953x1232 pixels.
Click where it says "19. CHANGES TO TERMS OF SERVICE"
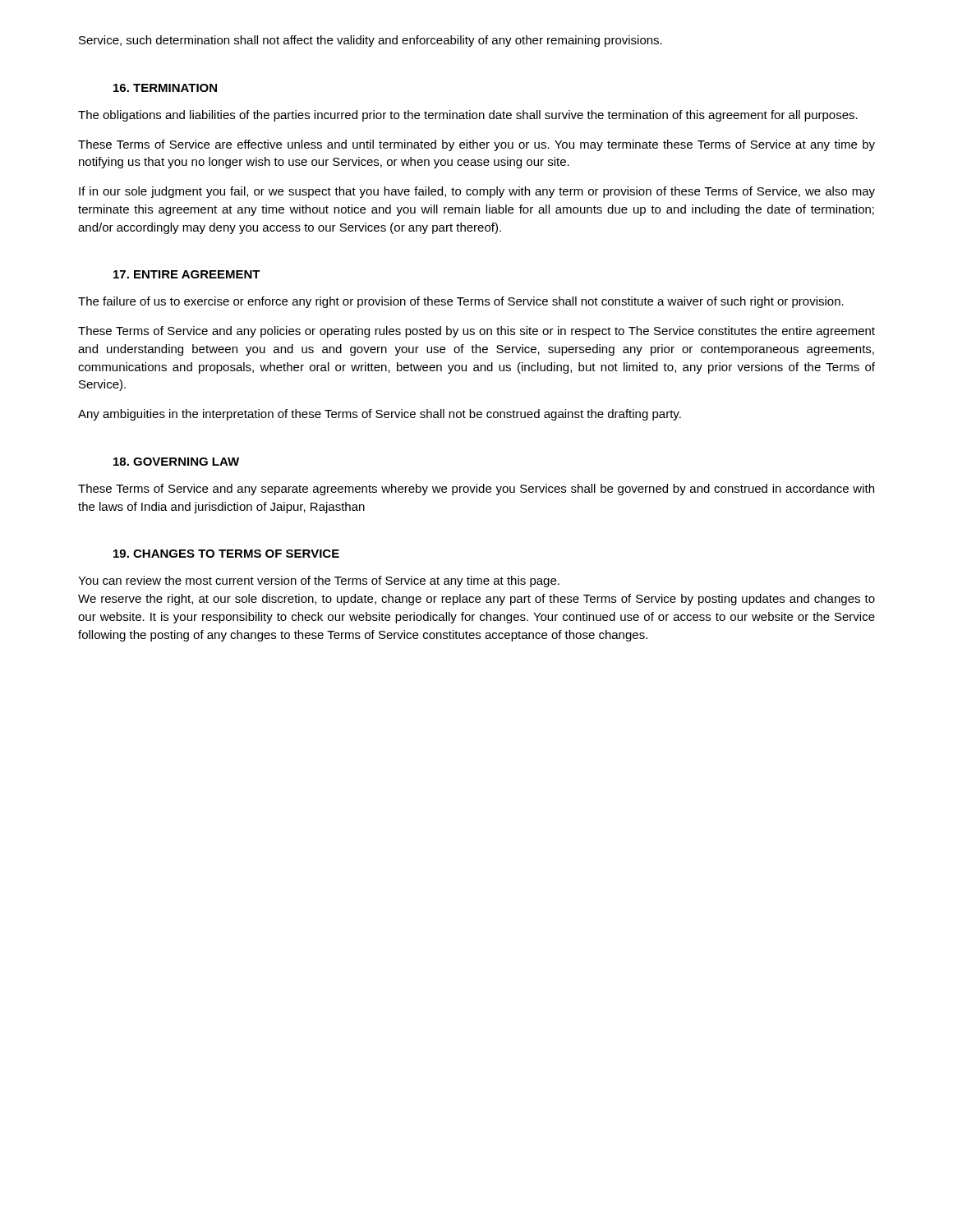[x=226, y=553]
